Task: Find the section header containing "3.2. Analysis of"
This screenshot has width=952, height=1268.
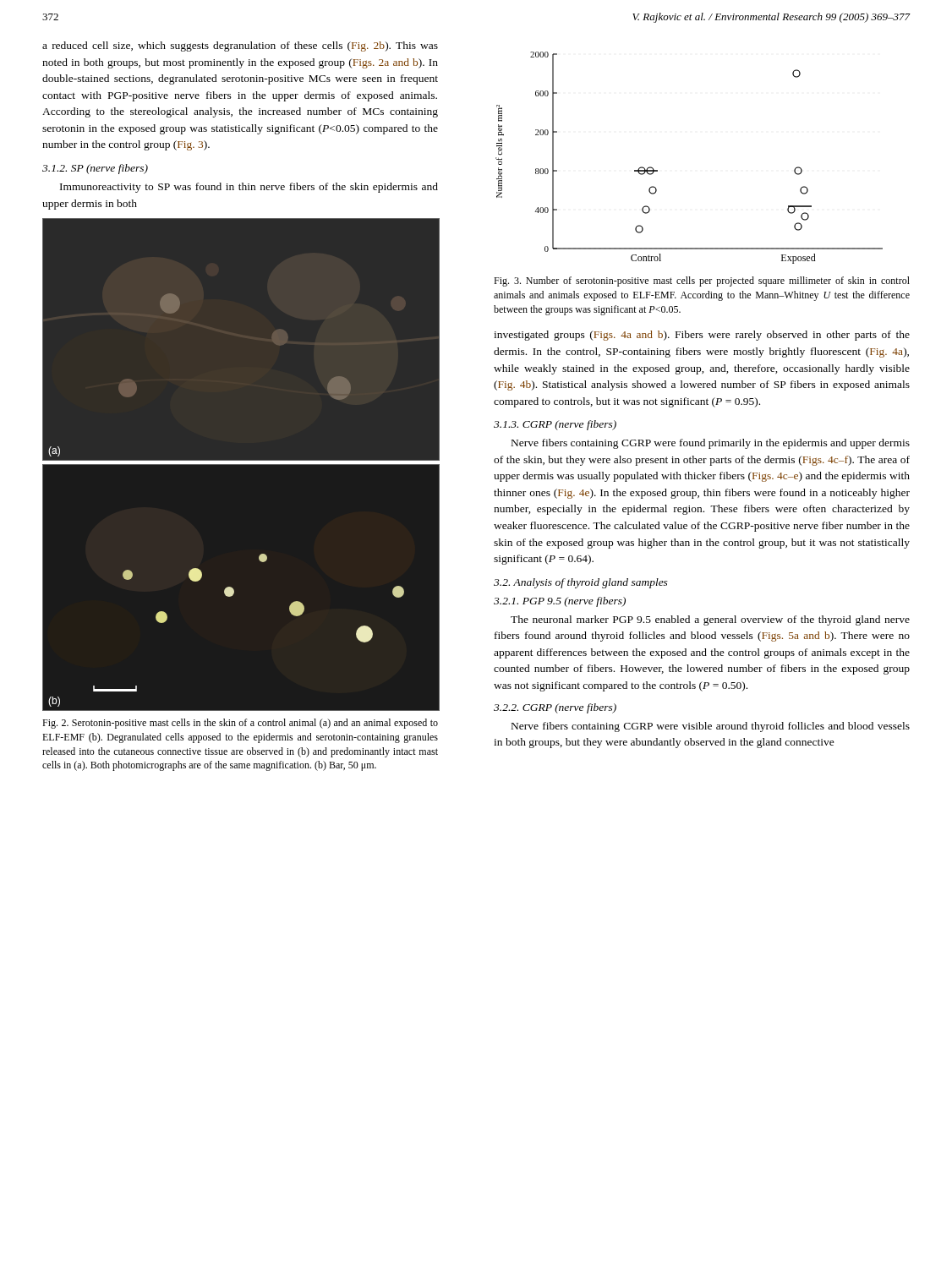Action: point(581,582)
